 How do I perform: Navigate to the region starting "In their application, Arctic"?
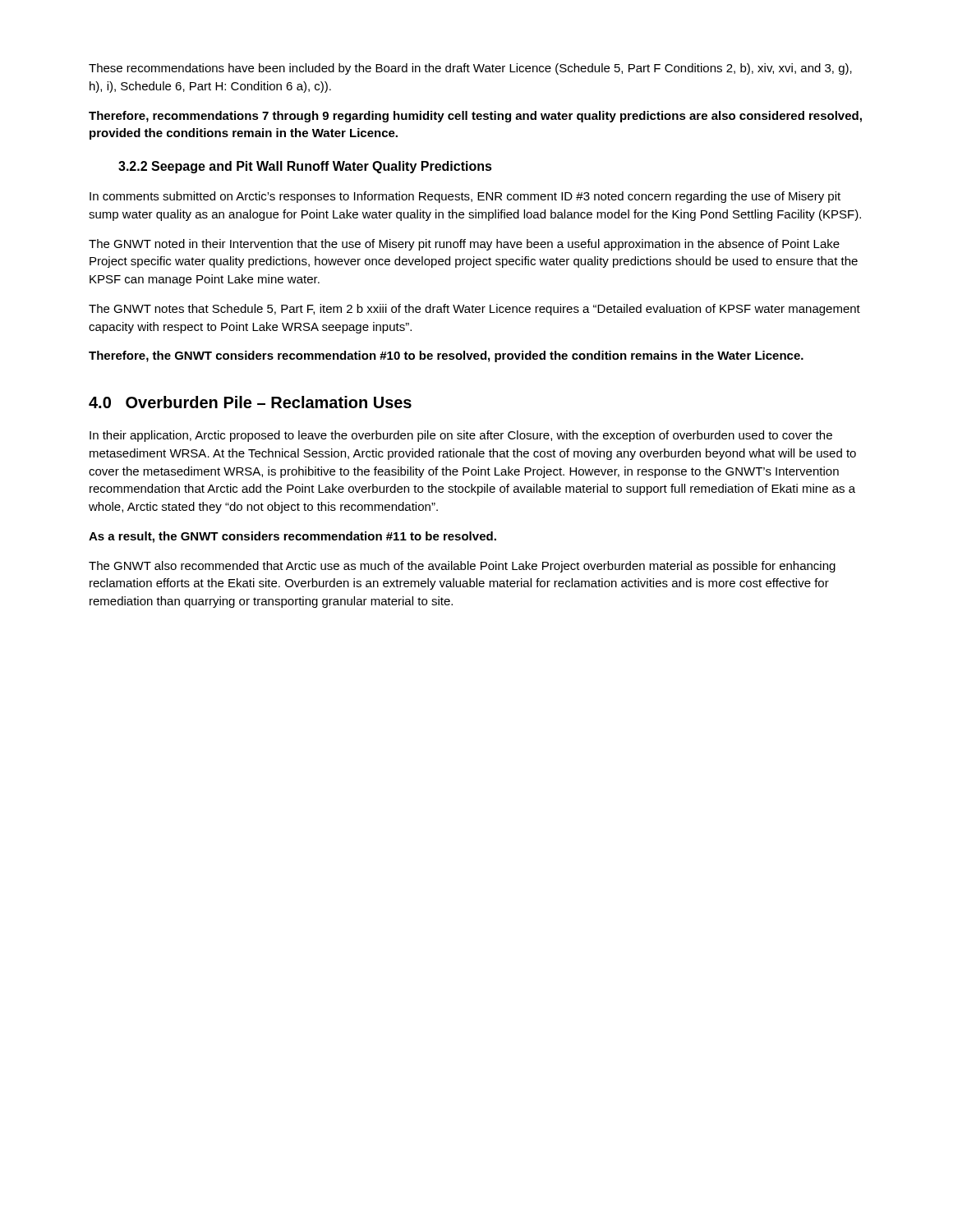click(473, 471)
